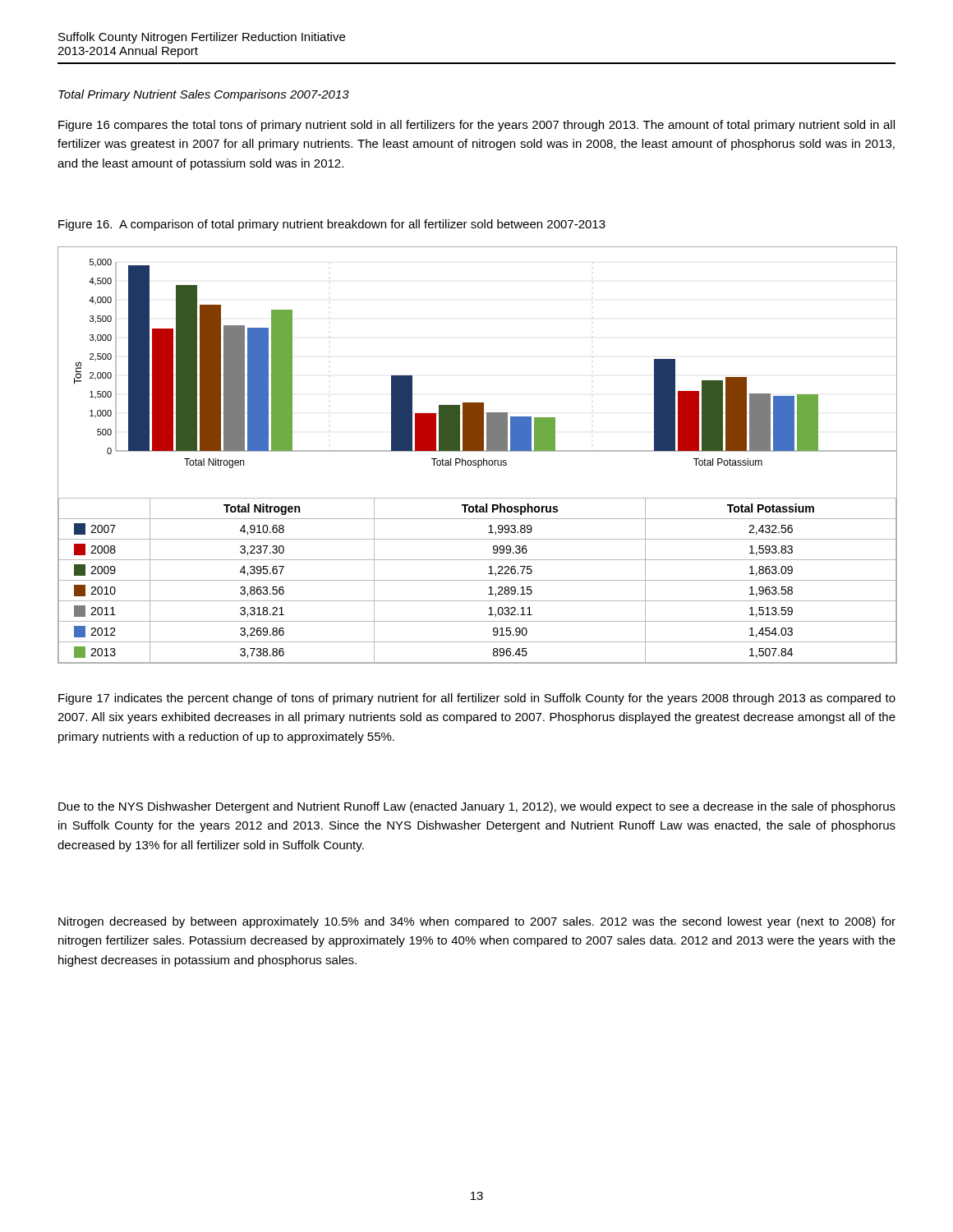This screenshot has width=953, height=1232.
Task: Click on the region starting "Due to the NYS"
Action: point(476,825)
